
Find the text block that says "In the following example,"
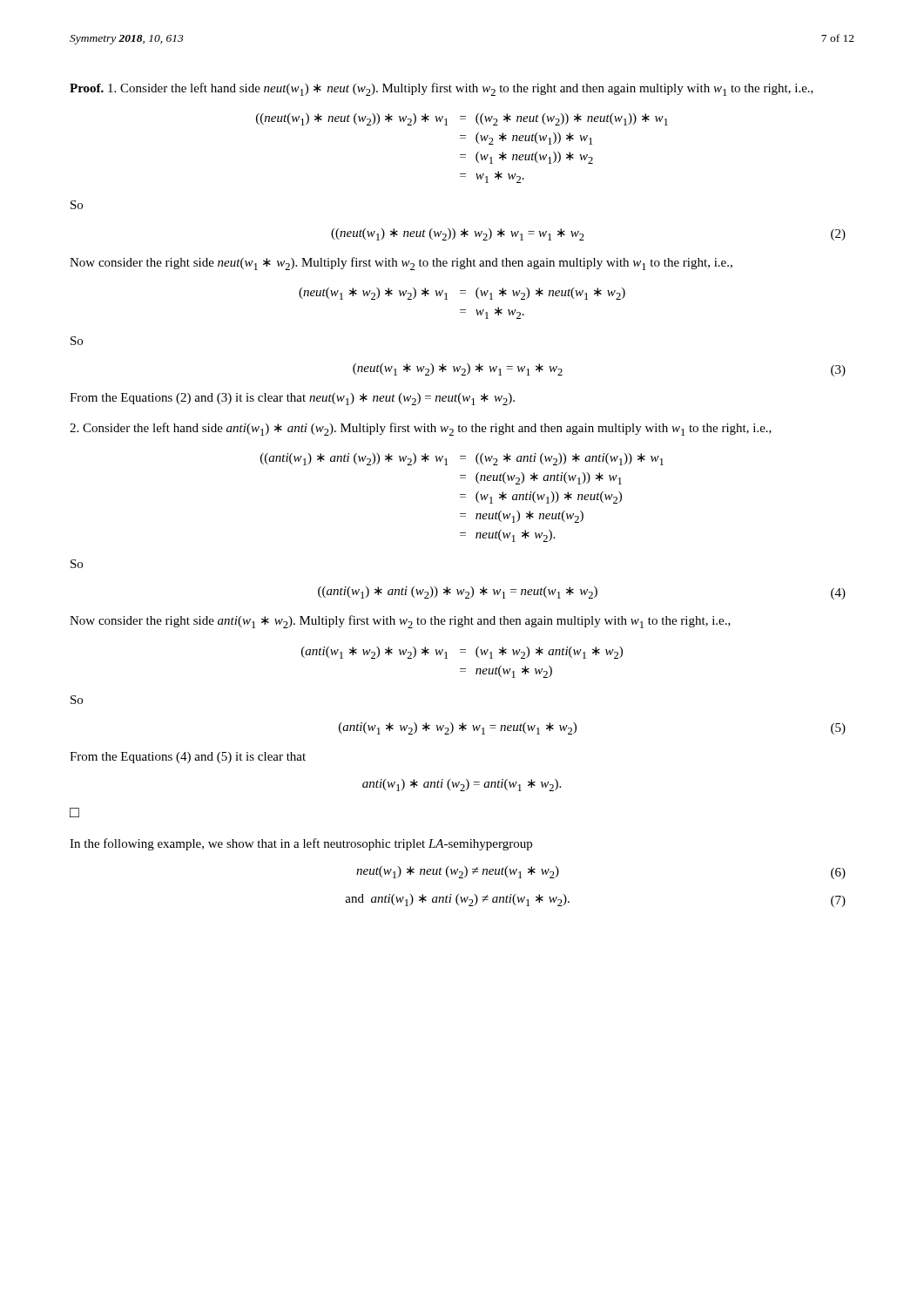coord(462,844)
